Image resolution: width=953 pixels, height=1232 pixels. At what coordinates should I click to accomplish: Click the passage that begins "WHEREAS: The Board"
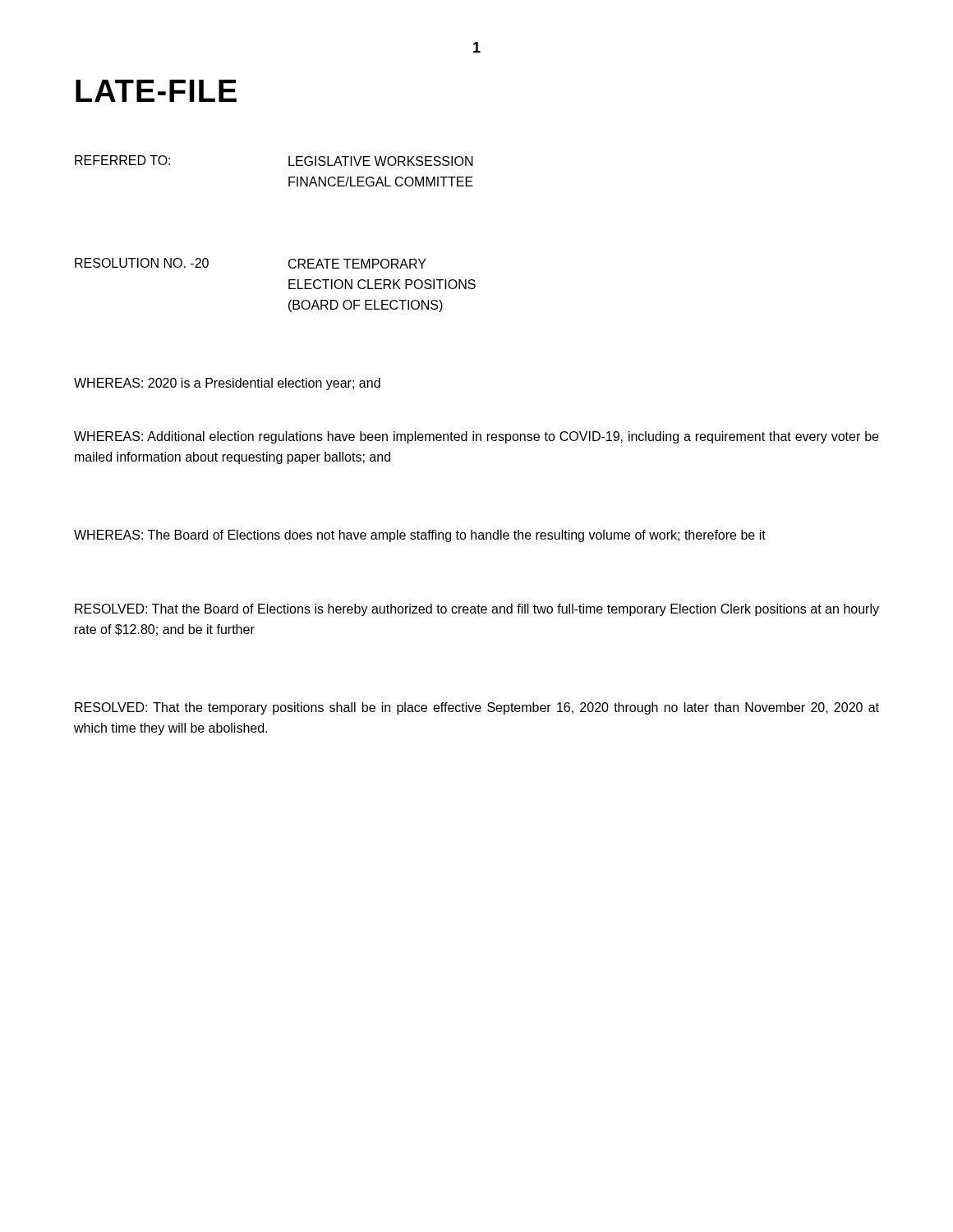point(420,535)
